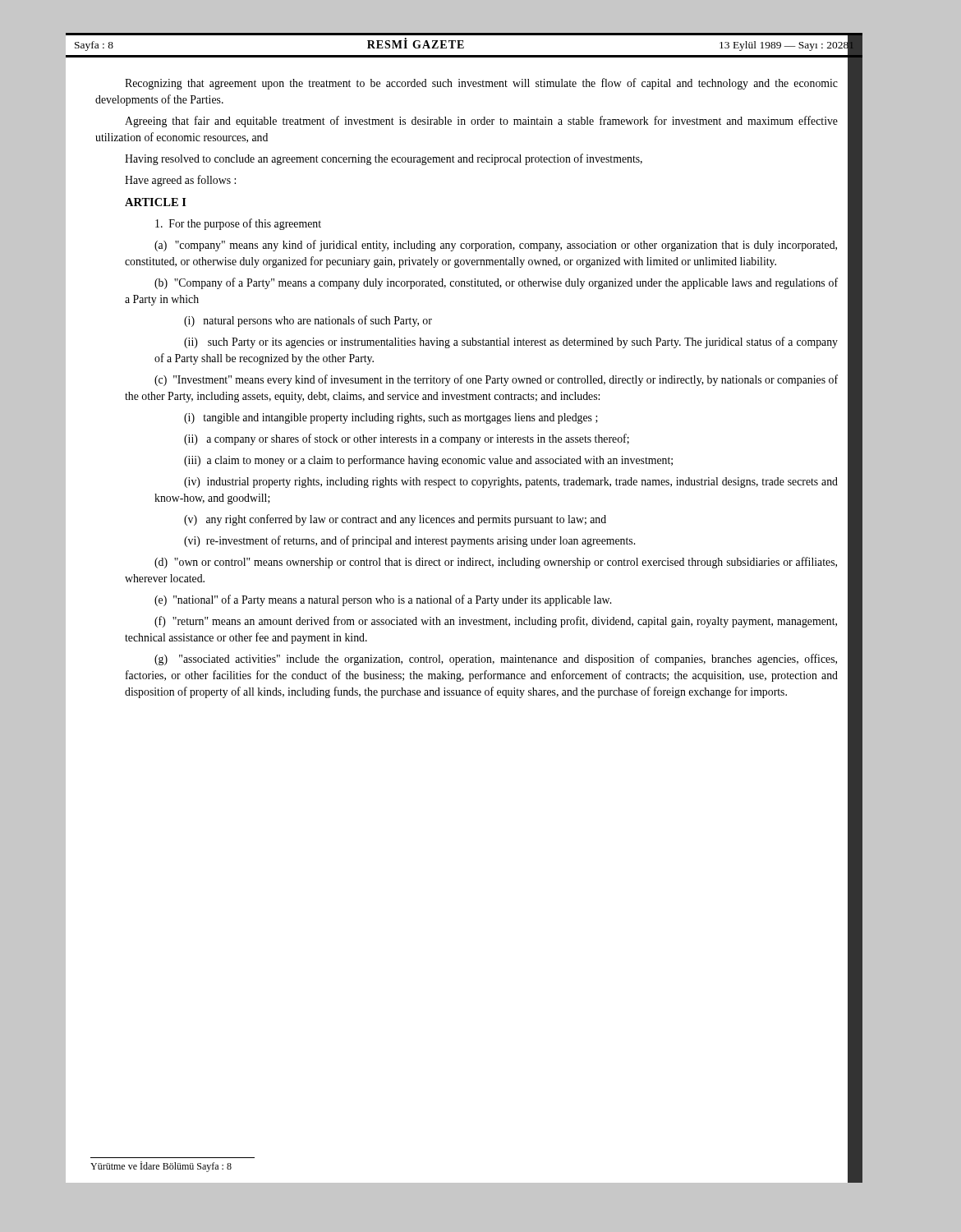Click on the element starting "(ii) such Party or its agencies"
The image size is (961, 1232).
[467, 351]
